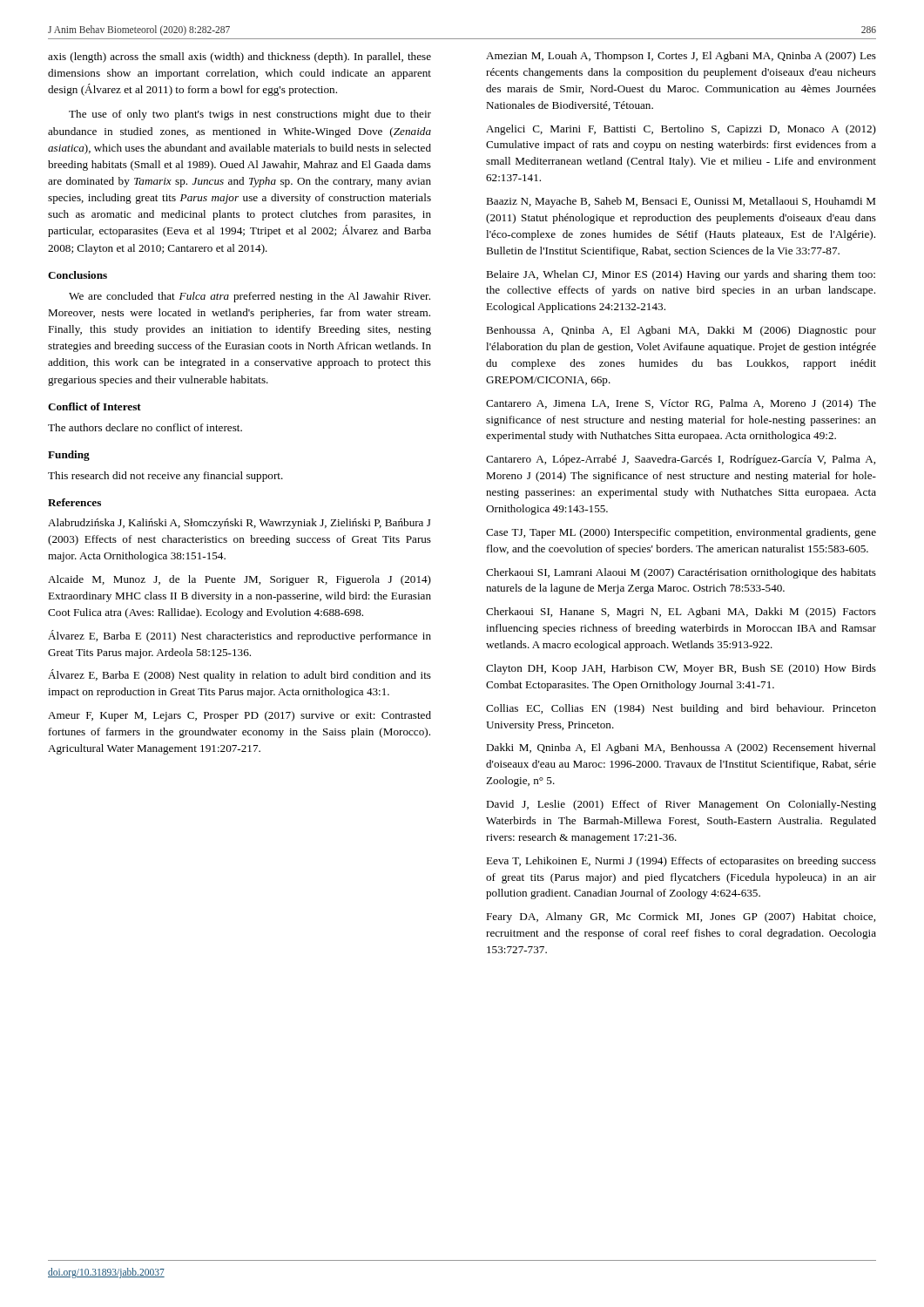Select the text block that reads "Alabrudzińska J, Kaliński A, Słomczyński R, Wawrzyniak"
924x1307 pixels.
[x=239, y=540]
